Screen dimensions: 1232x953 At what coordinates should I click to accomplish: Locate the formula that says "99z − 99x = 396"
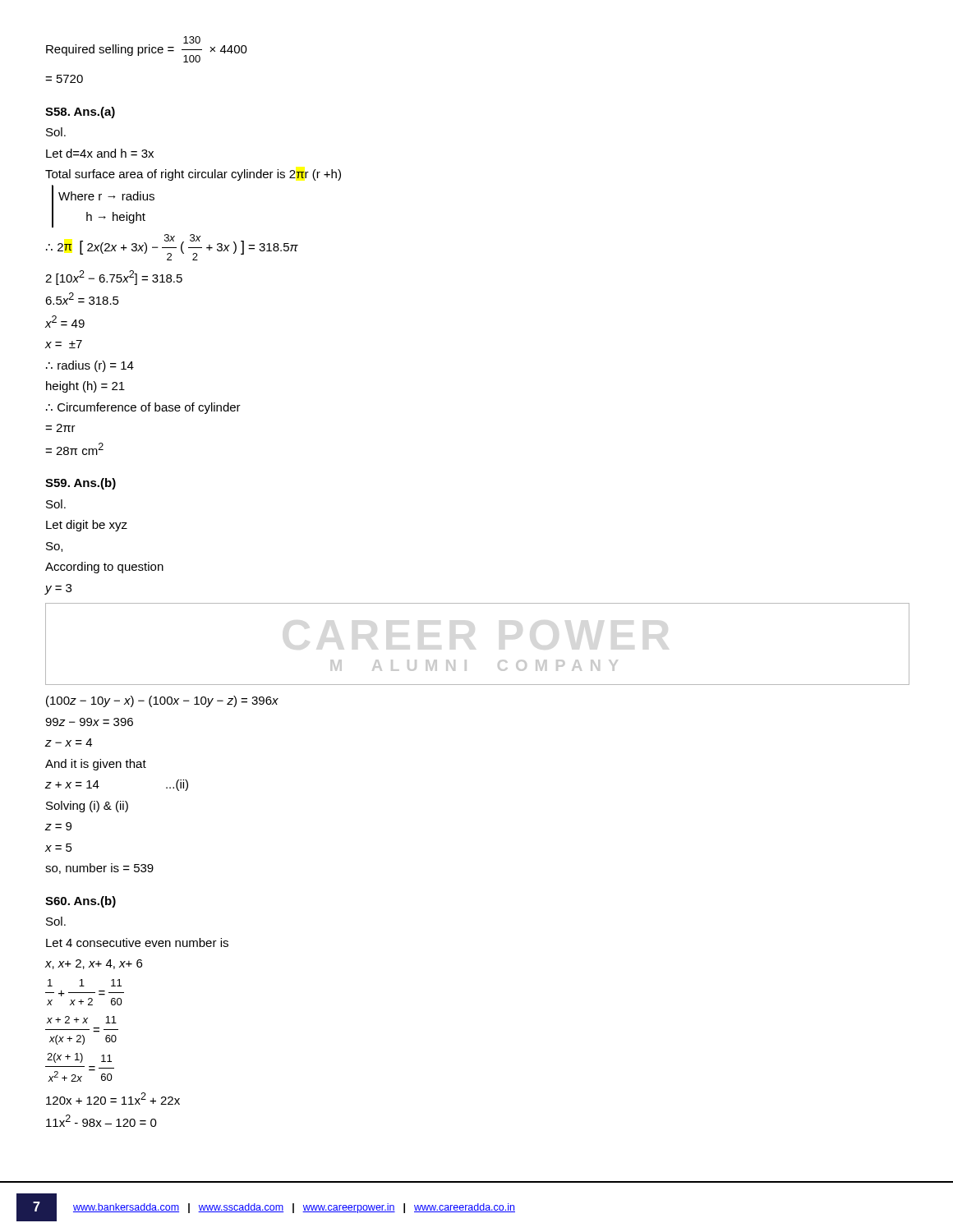[89, 721]
